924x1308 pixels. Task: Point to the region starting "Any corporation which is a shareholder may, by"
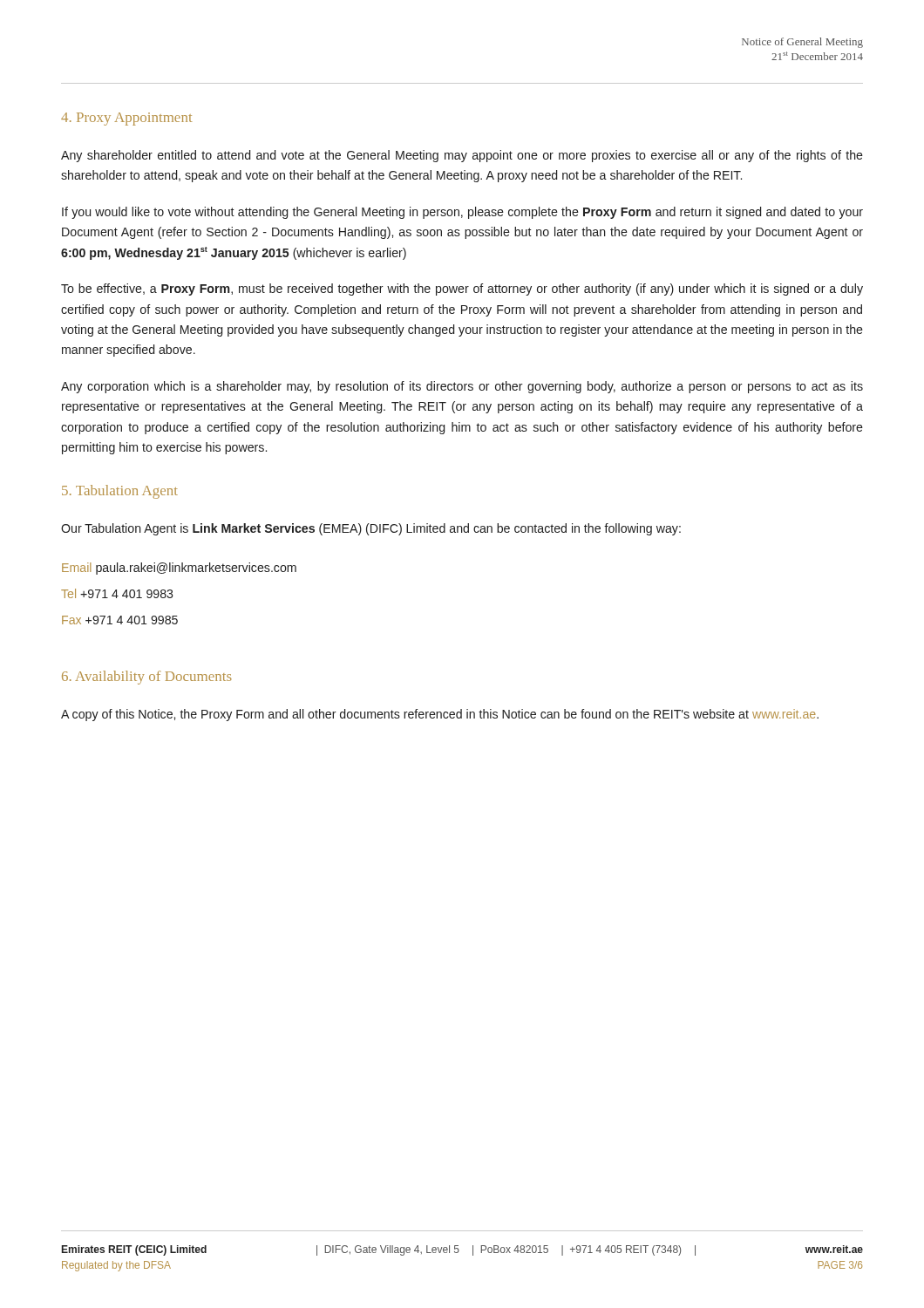(x=462, y=417)
